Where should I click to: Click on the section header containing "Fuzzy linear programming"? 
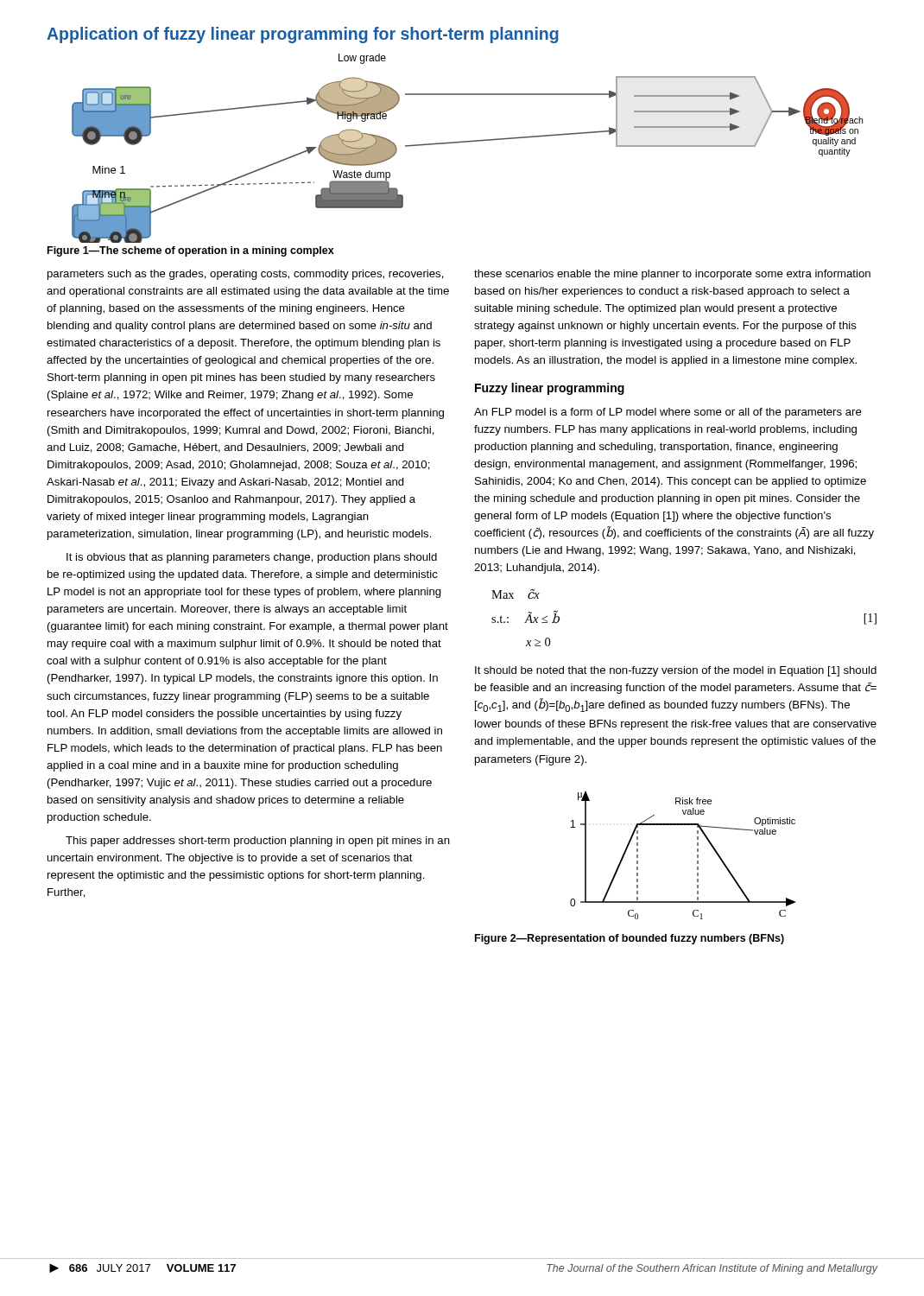tap(549, 388)
